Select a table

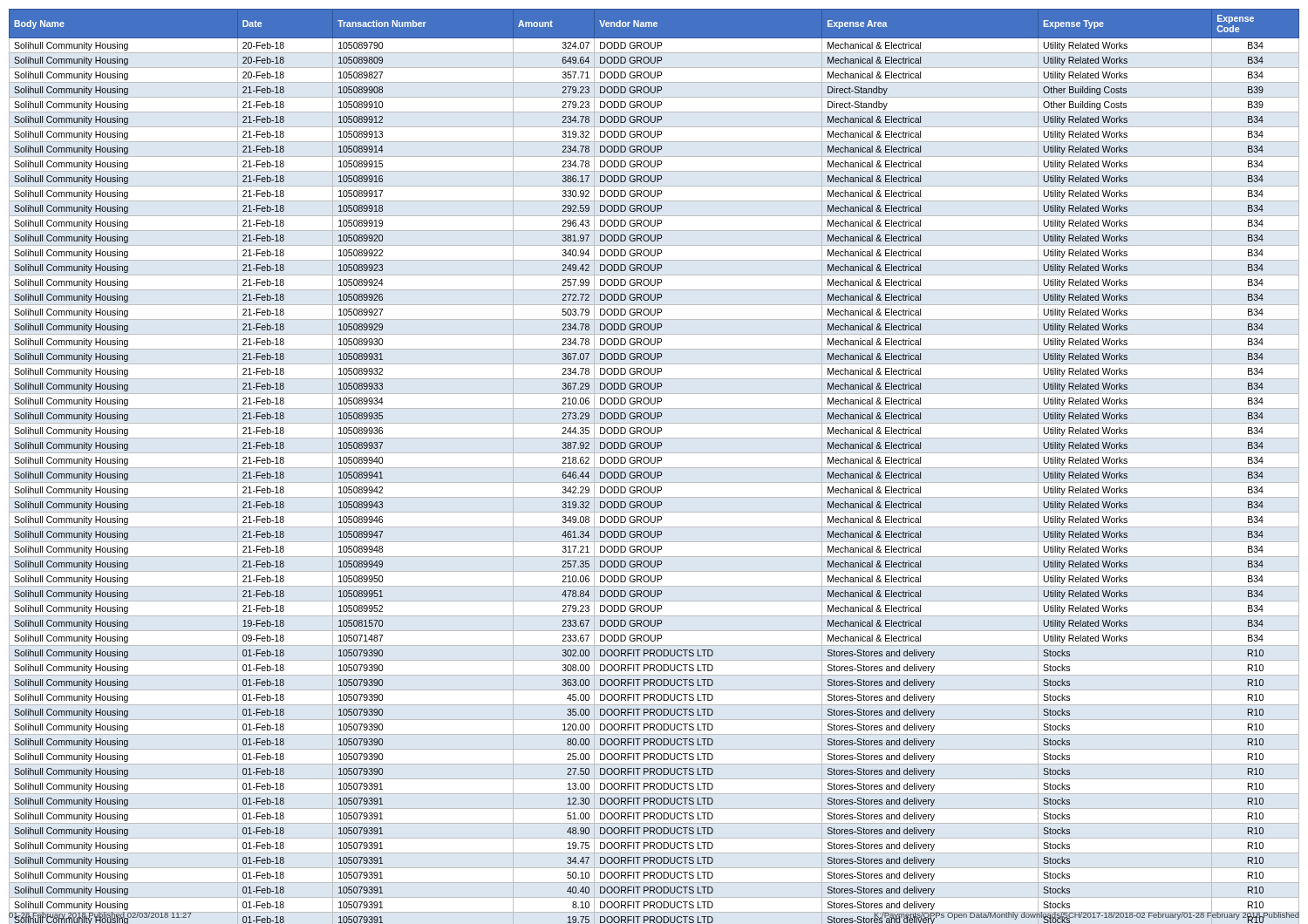pos(654,466)
